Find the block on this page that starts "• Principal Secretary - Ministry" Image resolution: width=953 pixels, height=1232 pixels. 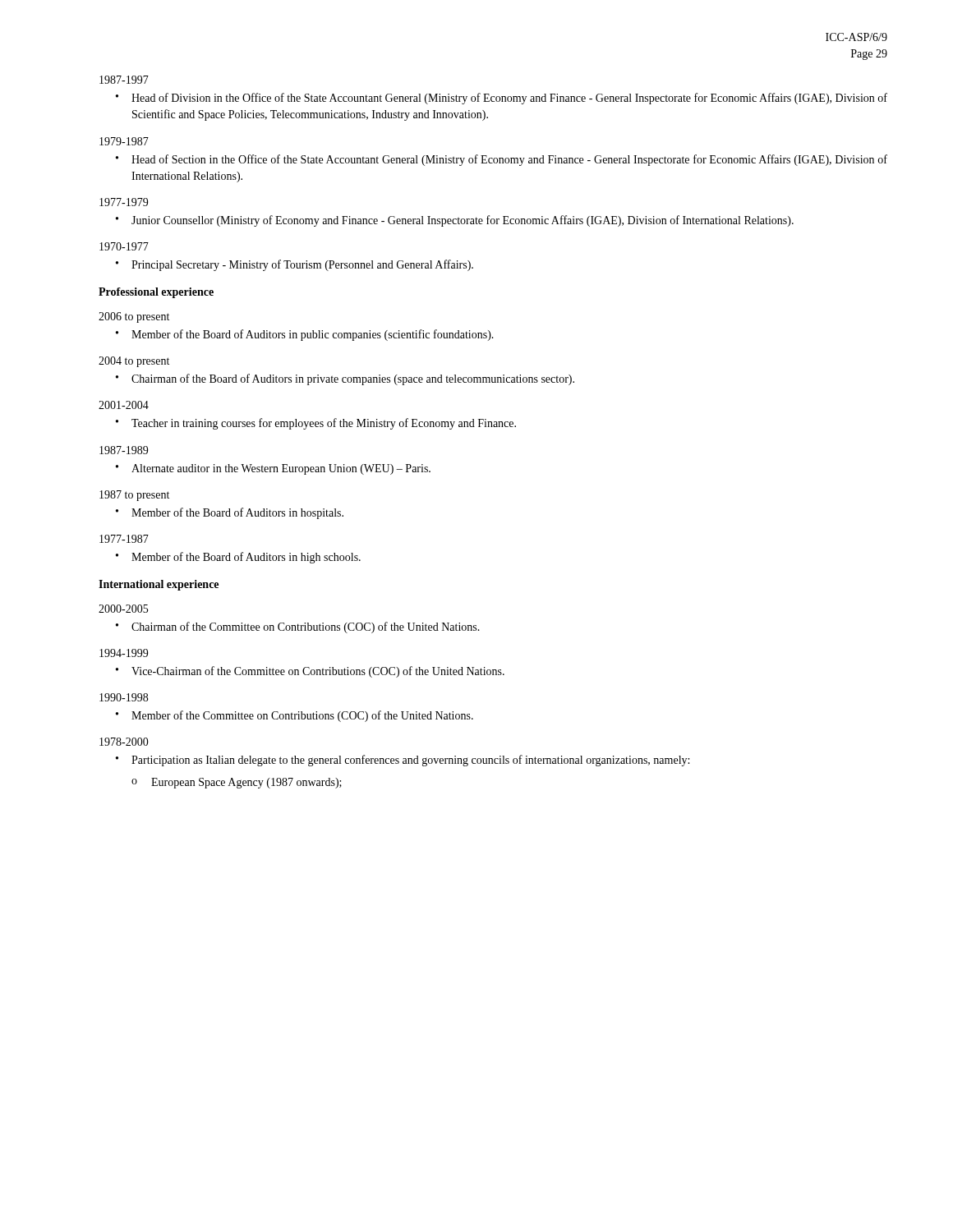coord(294,266)
